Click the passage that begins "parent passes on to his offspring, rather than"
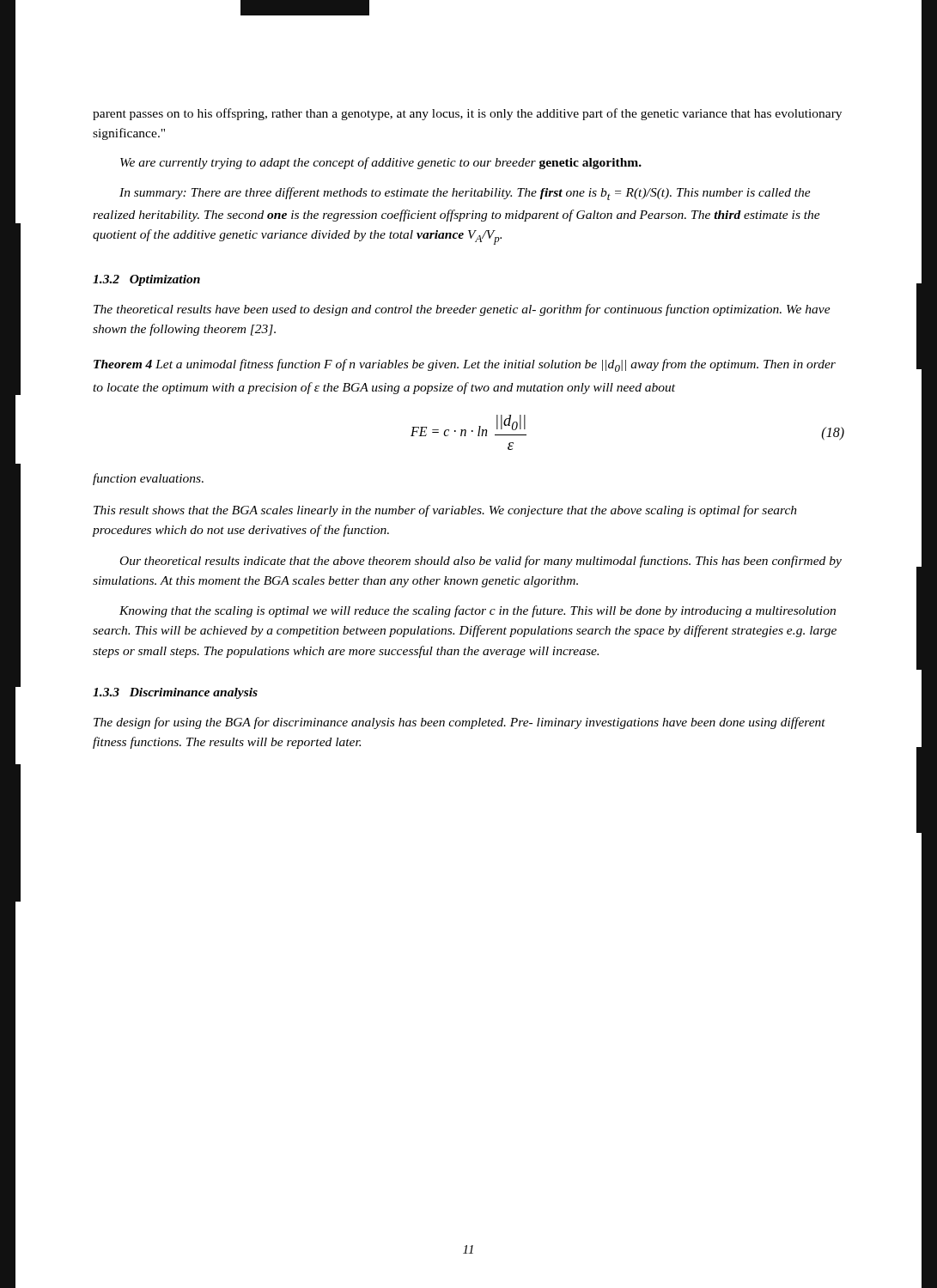The height and width of the screenshot is (1288, 937). pyautogui.click(x=468, y=123)
